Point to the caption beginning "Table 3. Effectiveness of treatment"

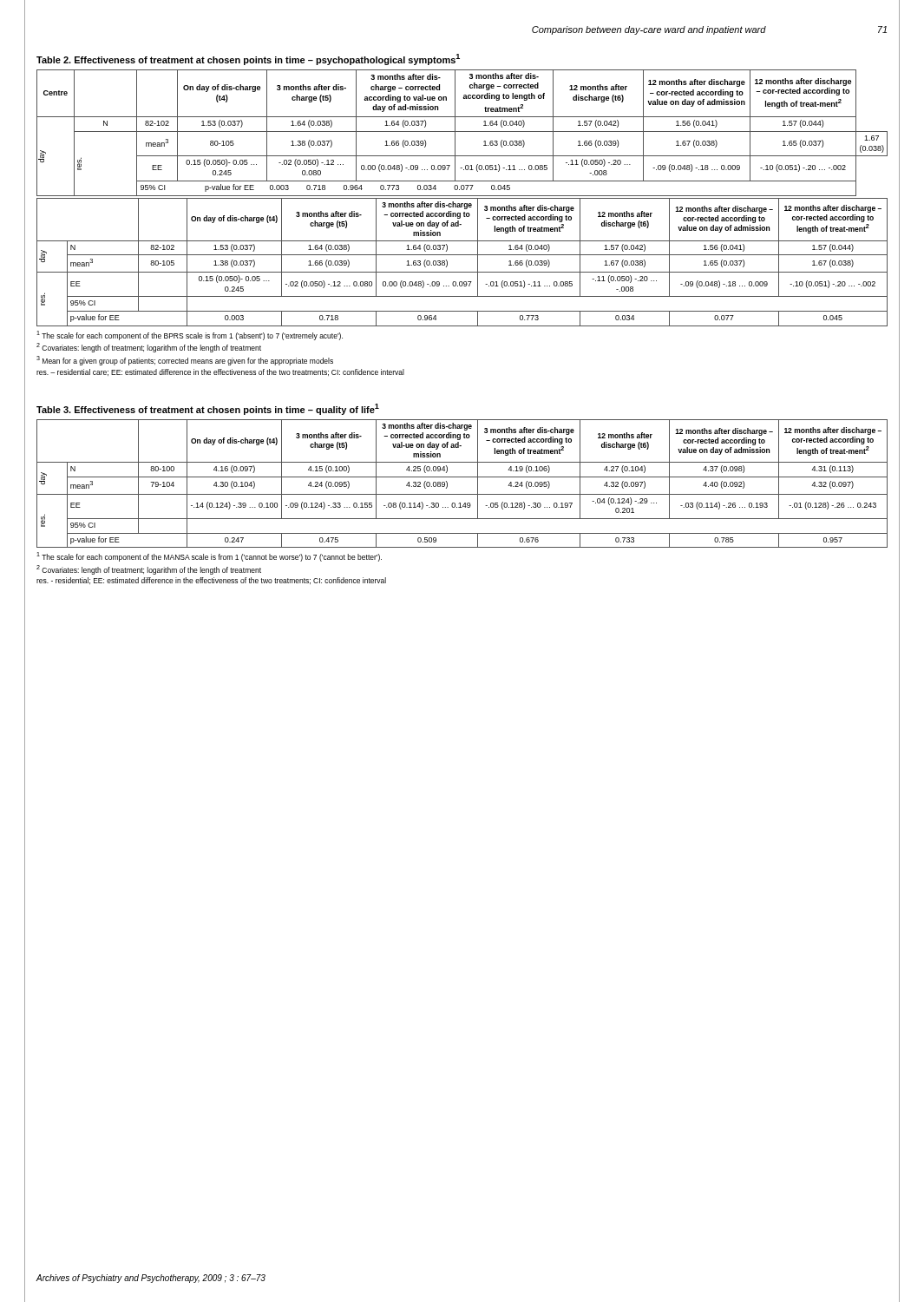208,409
